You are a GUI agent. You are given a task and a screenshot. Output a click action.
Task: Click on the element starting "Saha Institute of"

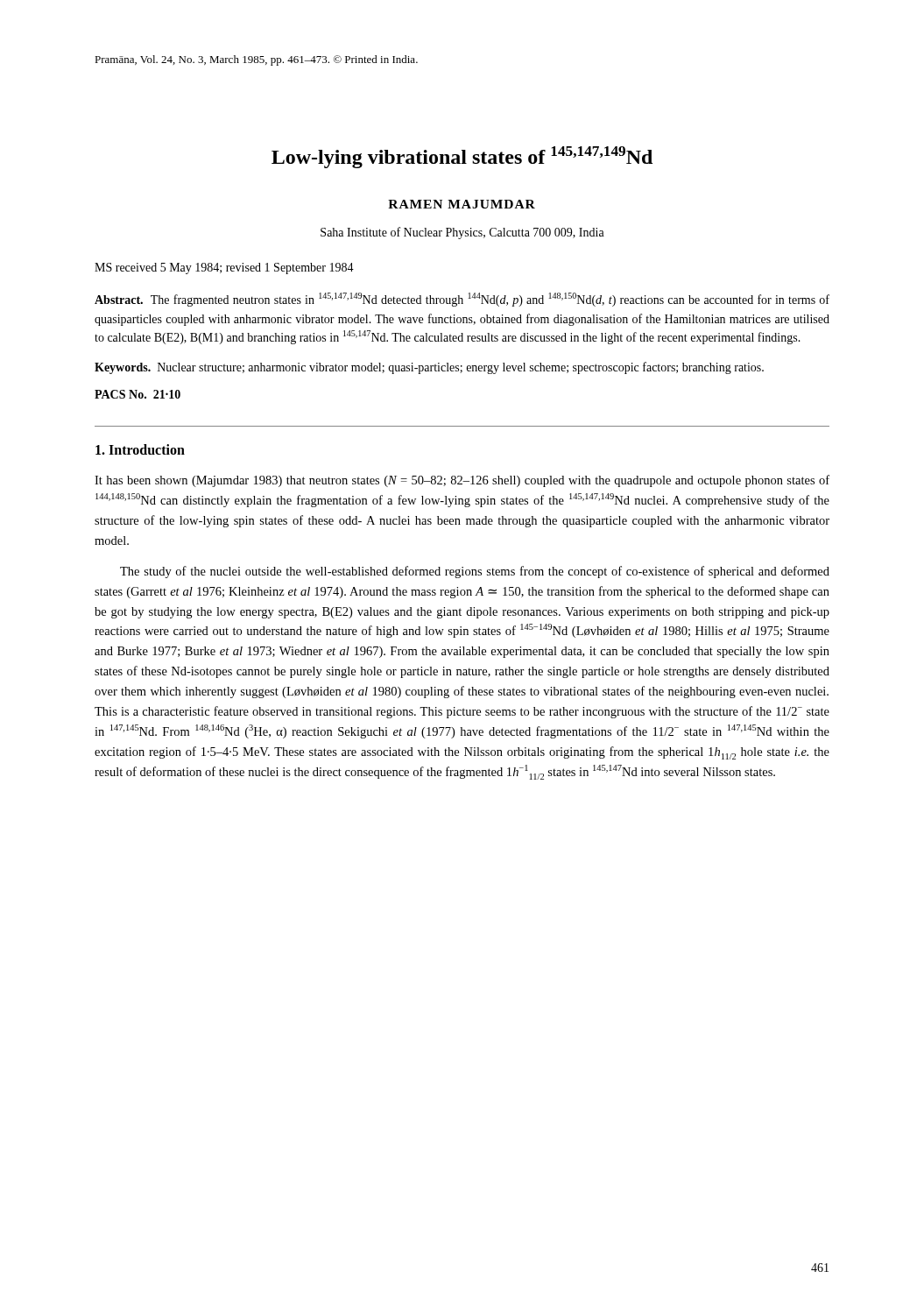[x=462, y=233]
